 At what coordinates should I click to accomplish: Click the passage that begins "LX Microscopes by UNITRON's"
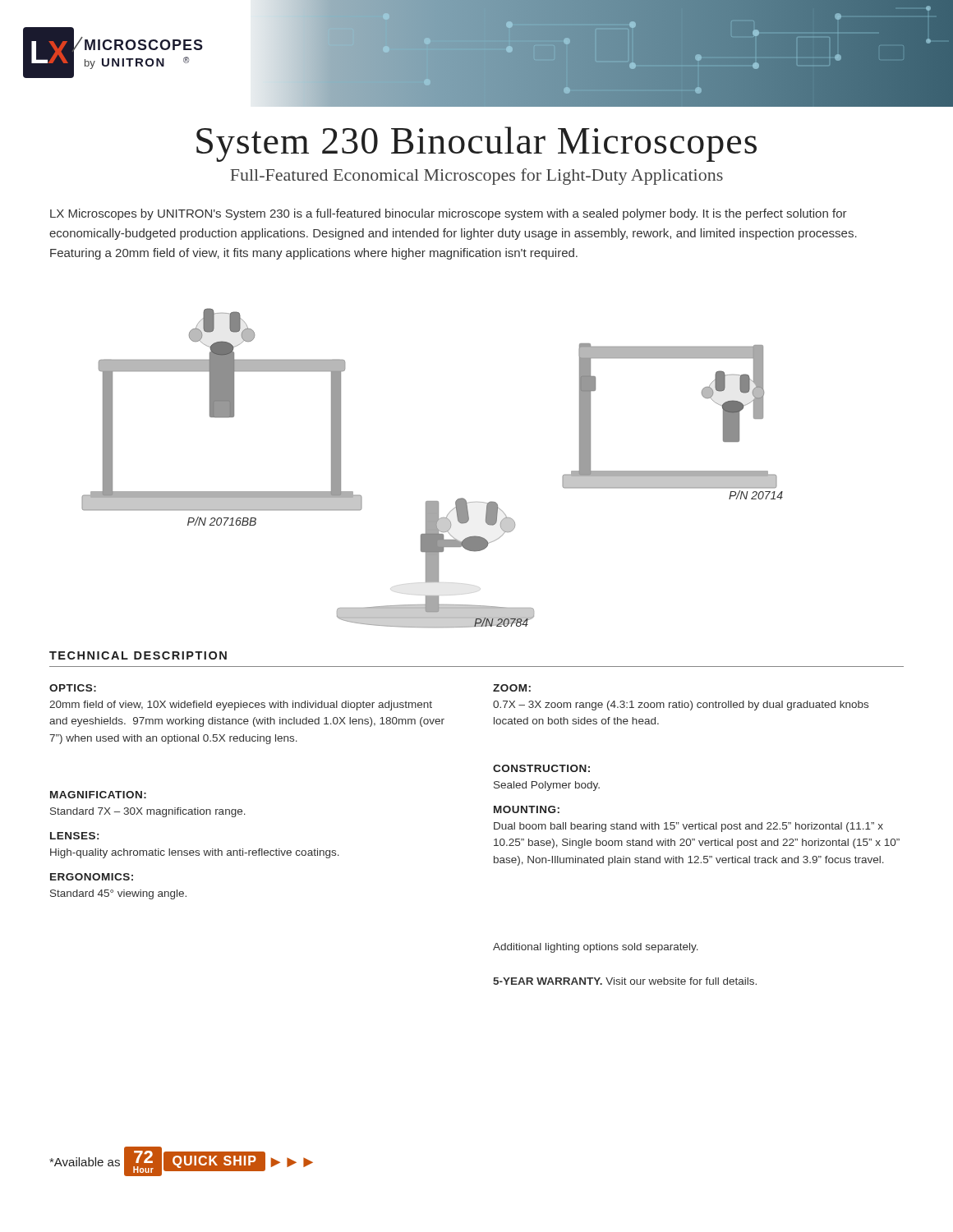coord(453,233)
